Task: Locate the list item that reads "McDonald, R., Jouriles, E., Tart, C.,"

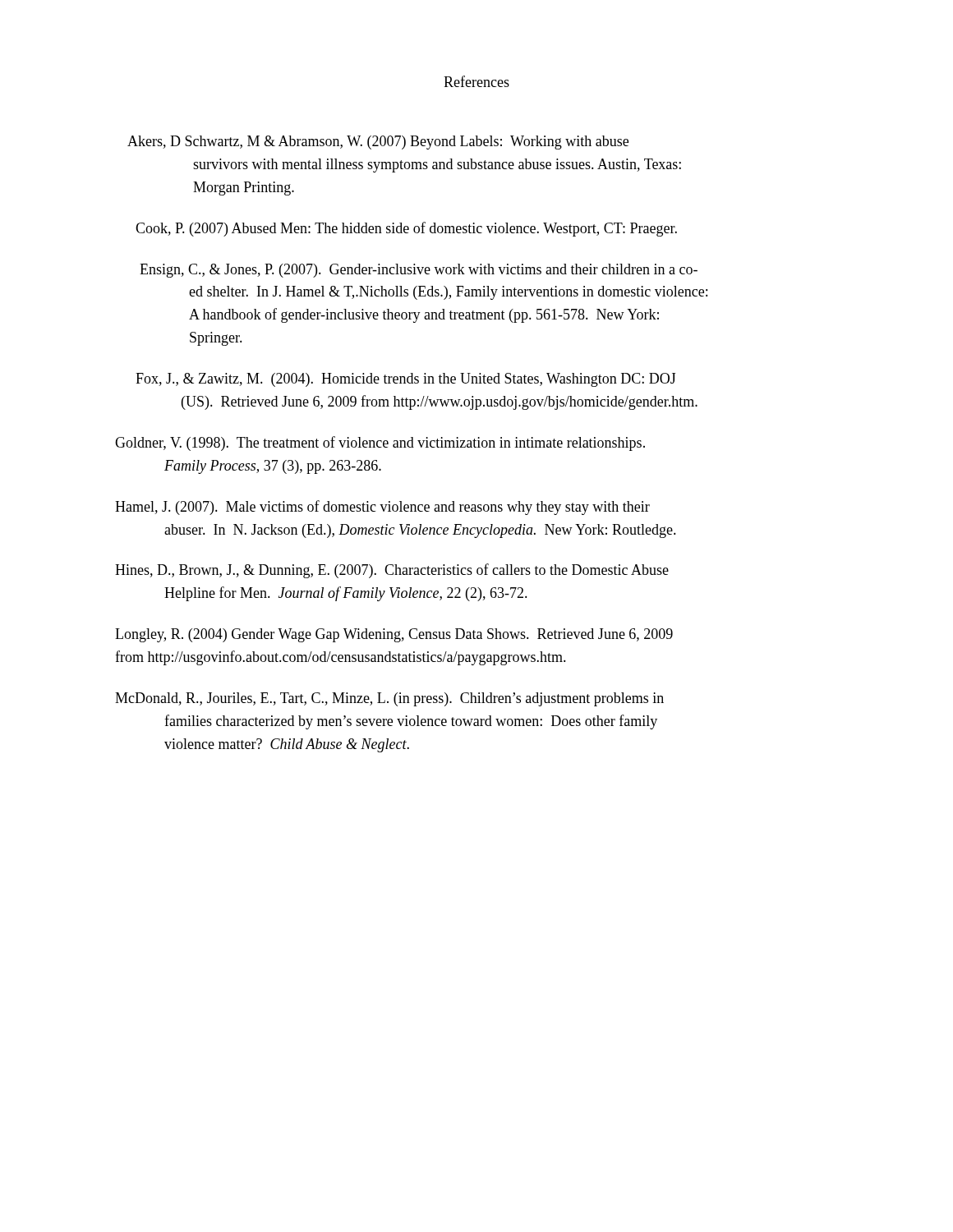Action: (476, 722)
